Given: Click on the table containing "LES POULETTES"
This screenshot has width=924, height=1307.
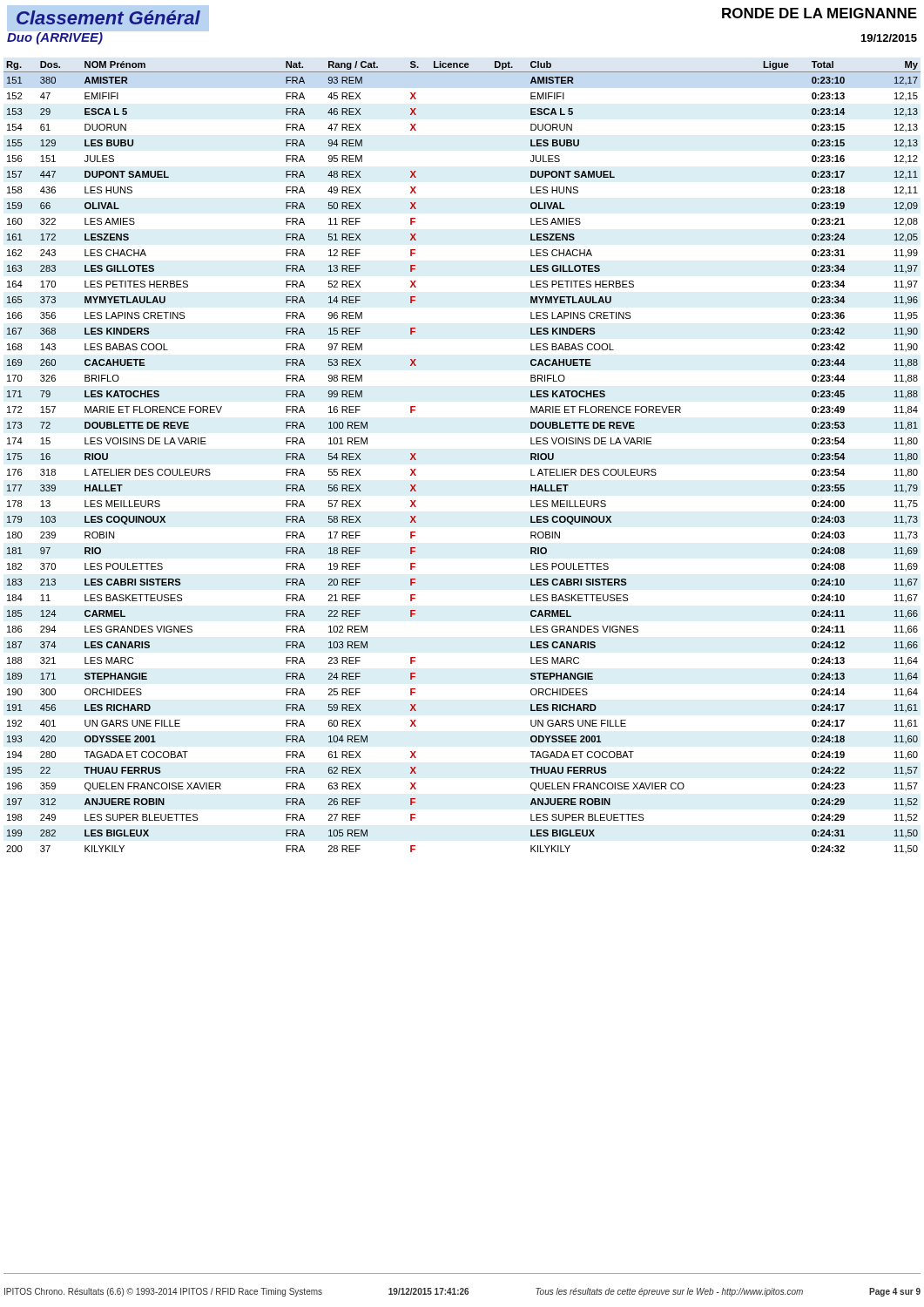Looking at the screenshot, I should (x=462, y=666).
